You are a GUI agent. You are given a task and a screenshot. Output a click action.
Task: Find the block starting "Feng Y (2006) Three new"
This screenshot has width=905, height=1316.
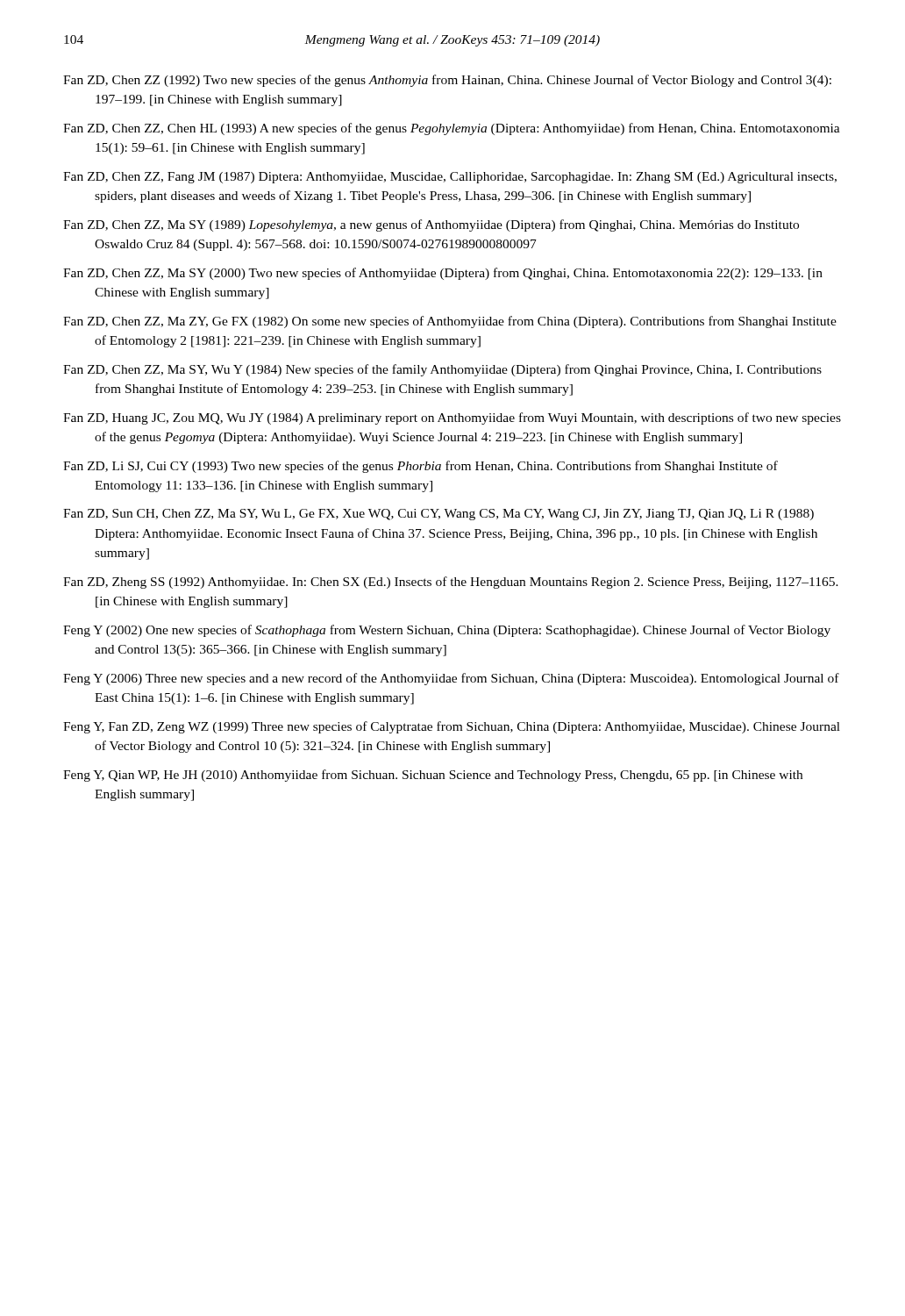(451, 687)
